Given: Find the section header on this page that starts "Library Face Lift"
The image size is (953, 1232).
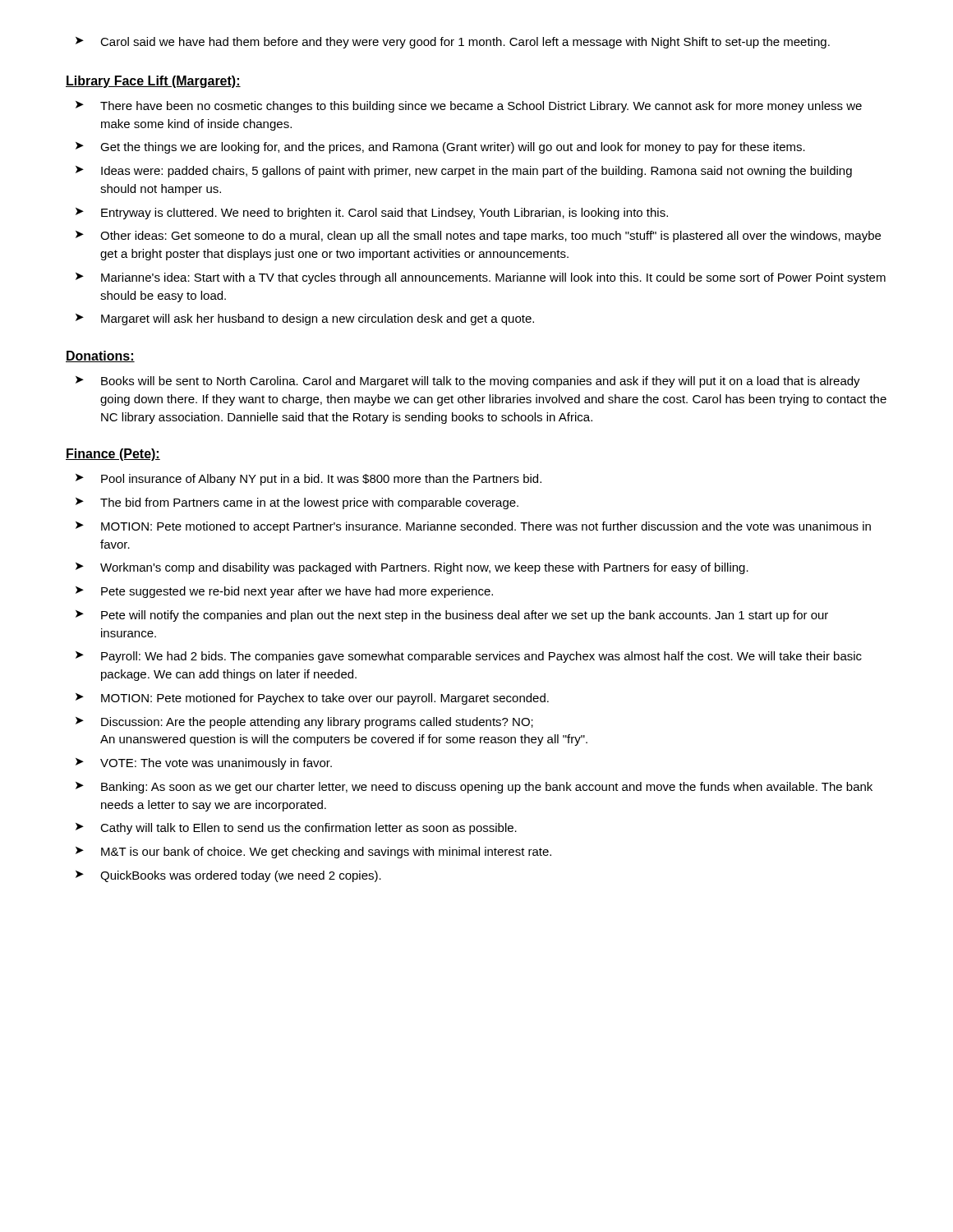Looking at the screenshot, I should (x=153, y=81).
